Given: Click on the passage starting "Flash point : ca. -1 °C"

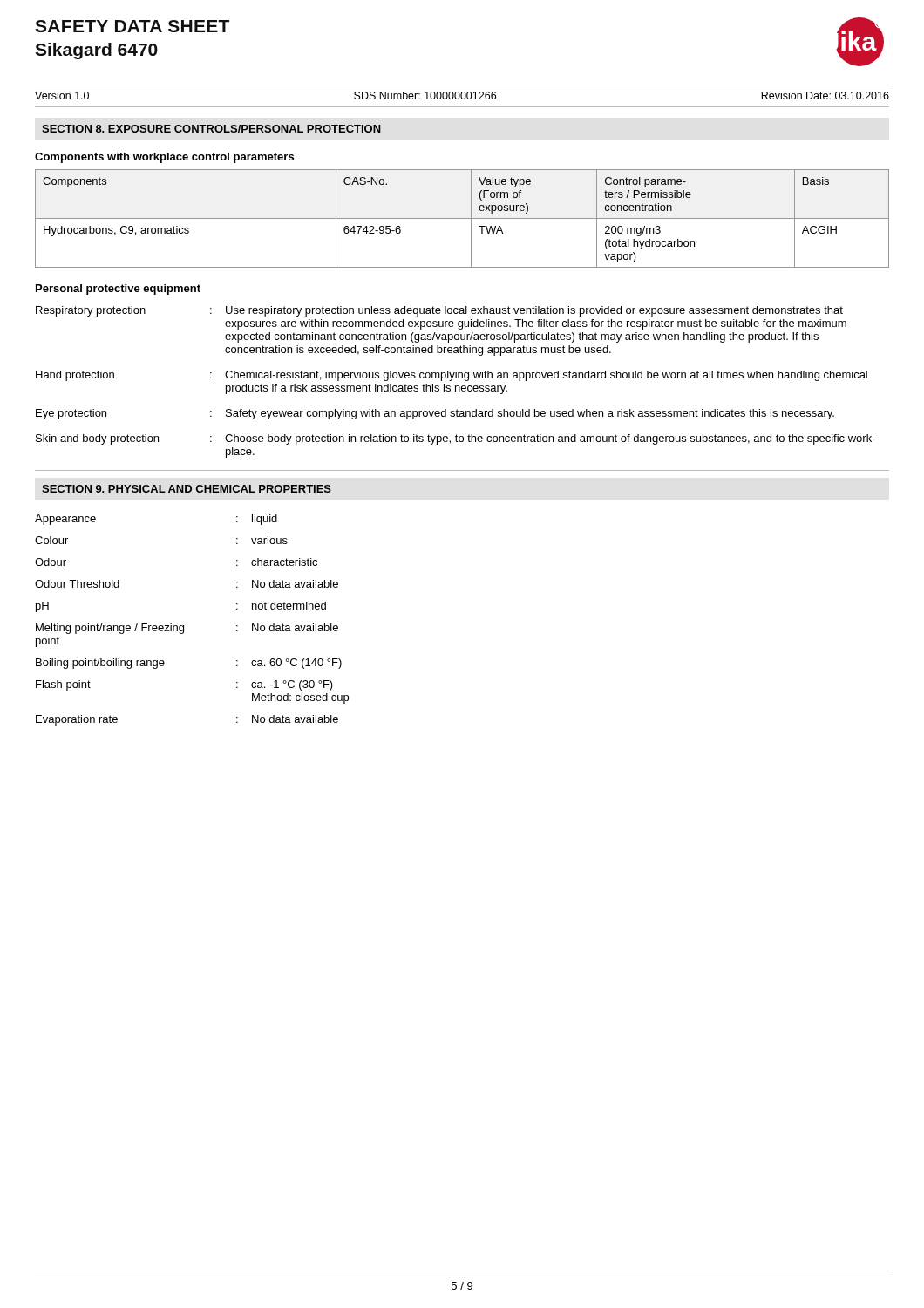Looking at the screenshot, I should [58, 685].
